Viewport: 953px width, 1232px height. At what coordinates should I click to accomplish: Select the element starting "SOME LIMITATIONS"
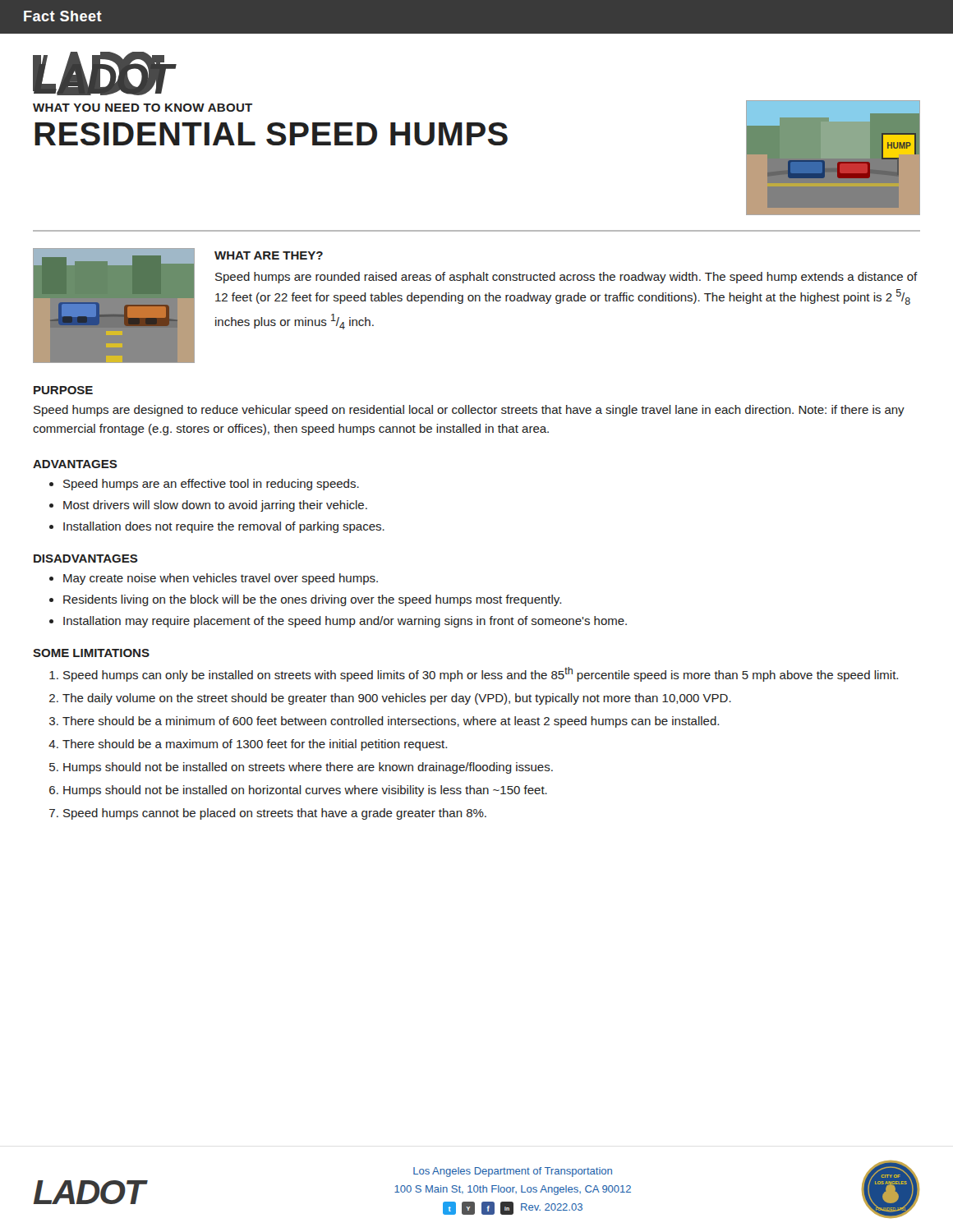click(x=91, y=653)
